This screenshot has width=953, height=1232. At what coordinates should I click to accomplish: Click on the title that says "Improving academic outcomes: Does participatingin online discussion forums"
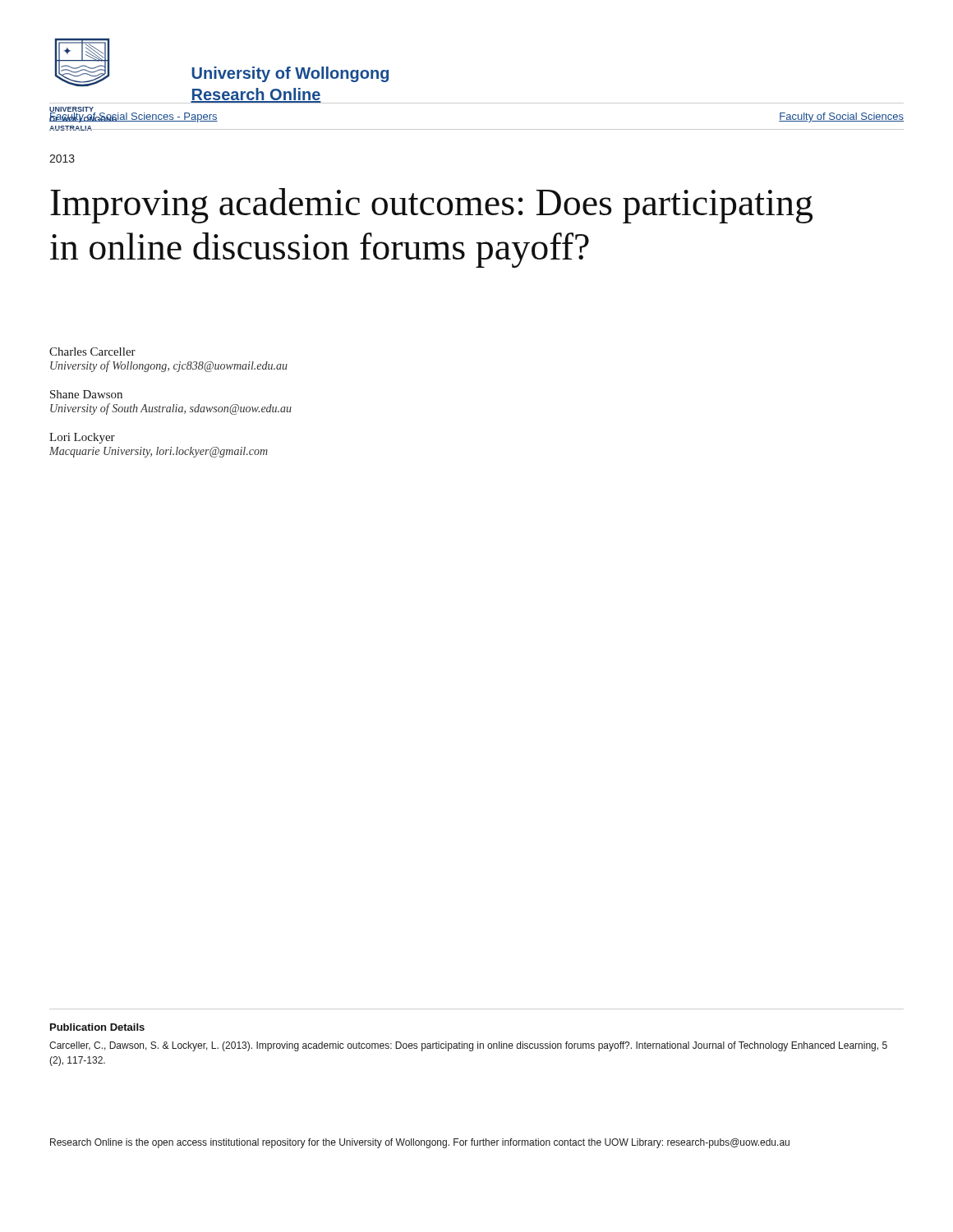pos(431,225)
